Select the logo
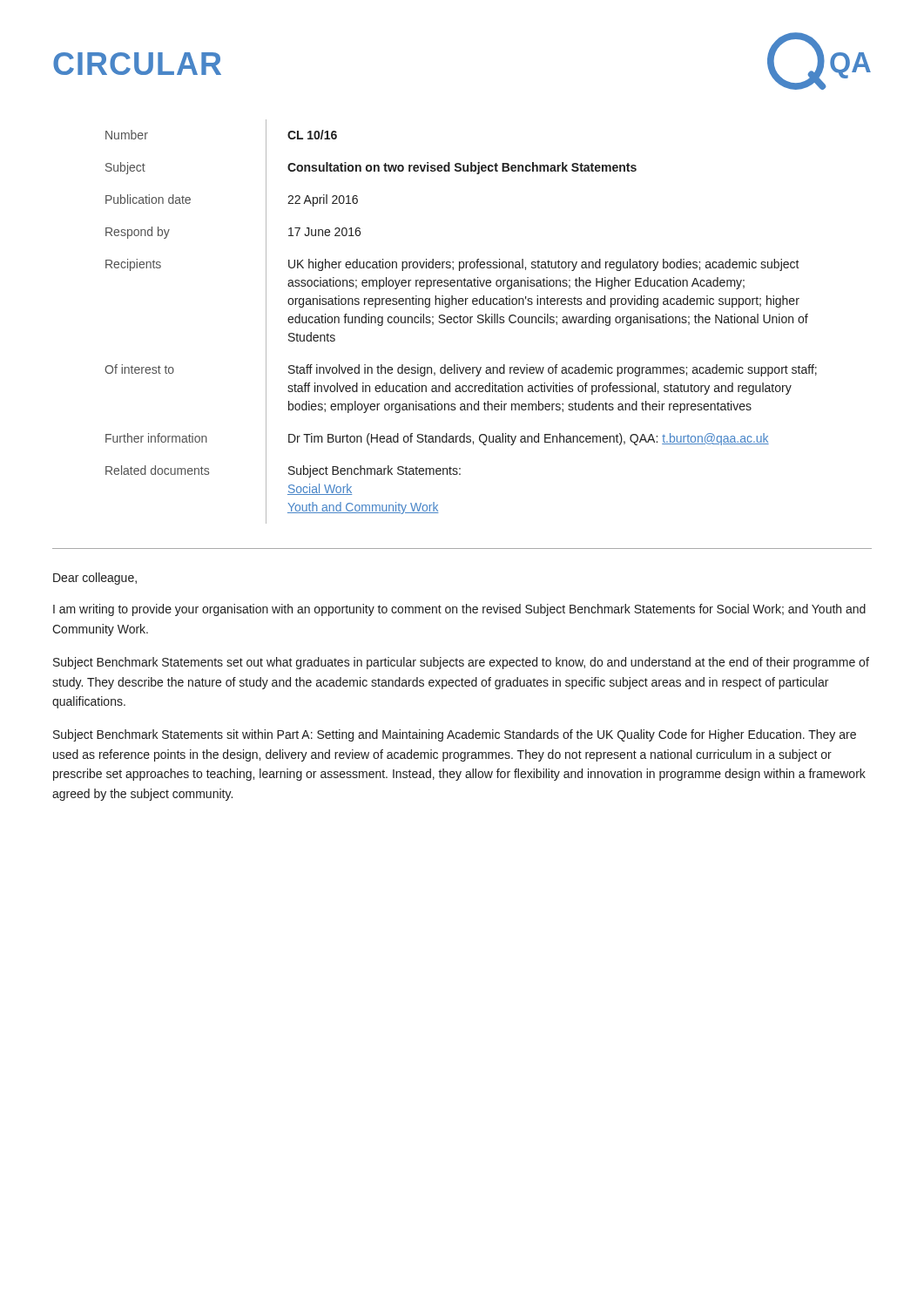The height and width of the screenshot is (1307, 924). tap(819, 64)
